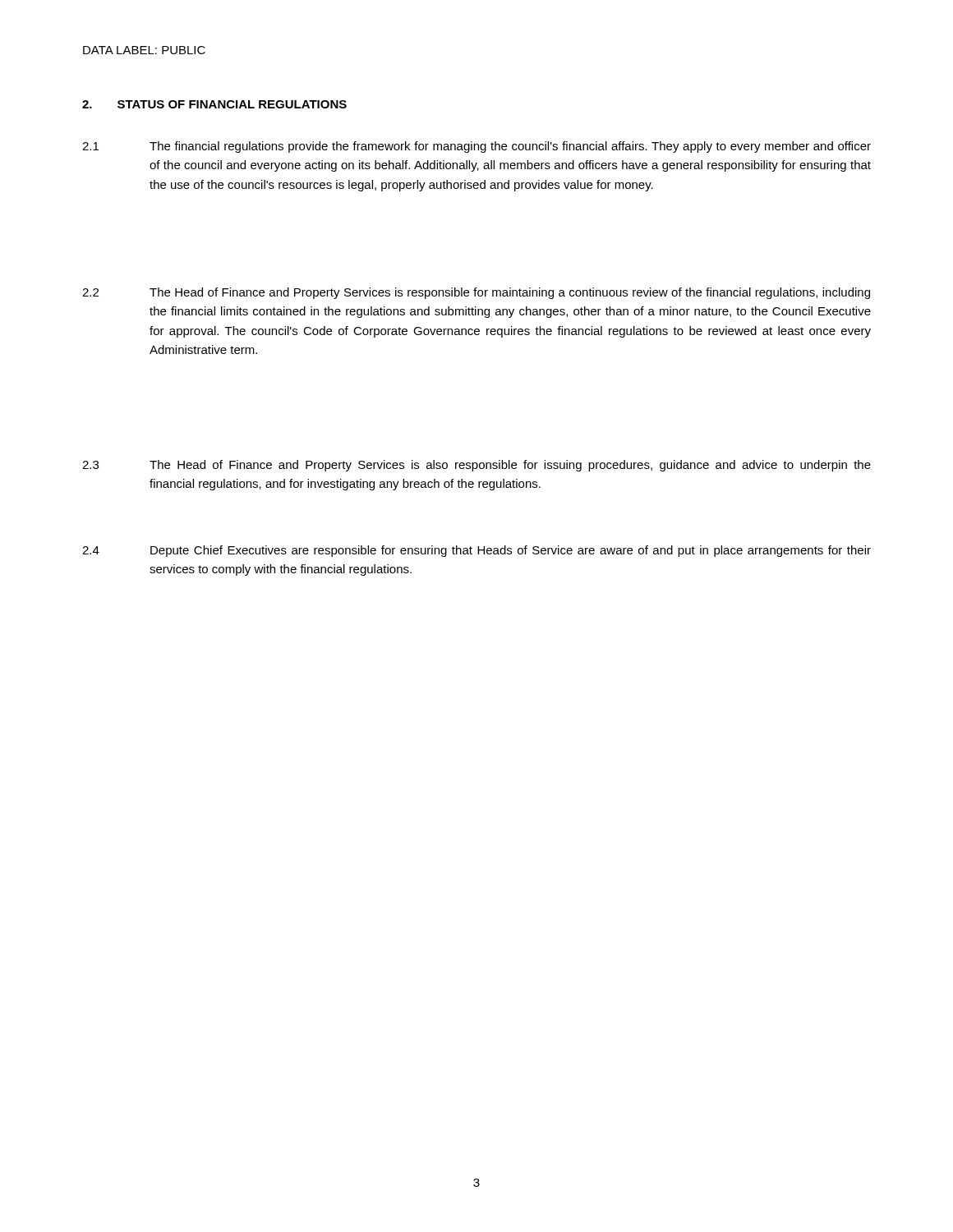Find the section header
Screen dimensions: 1232x953
point(215,104)
